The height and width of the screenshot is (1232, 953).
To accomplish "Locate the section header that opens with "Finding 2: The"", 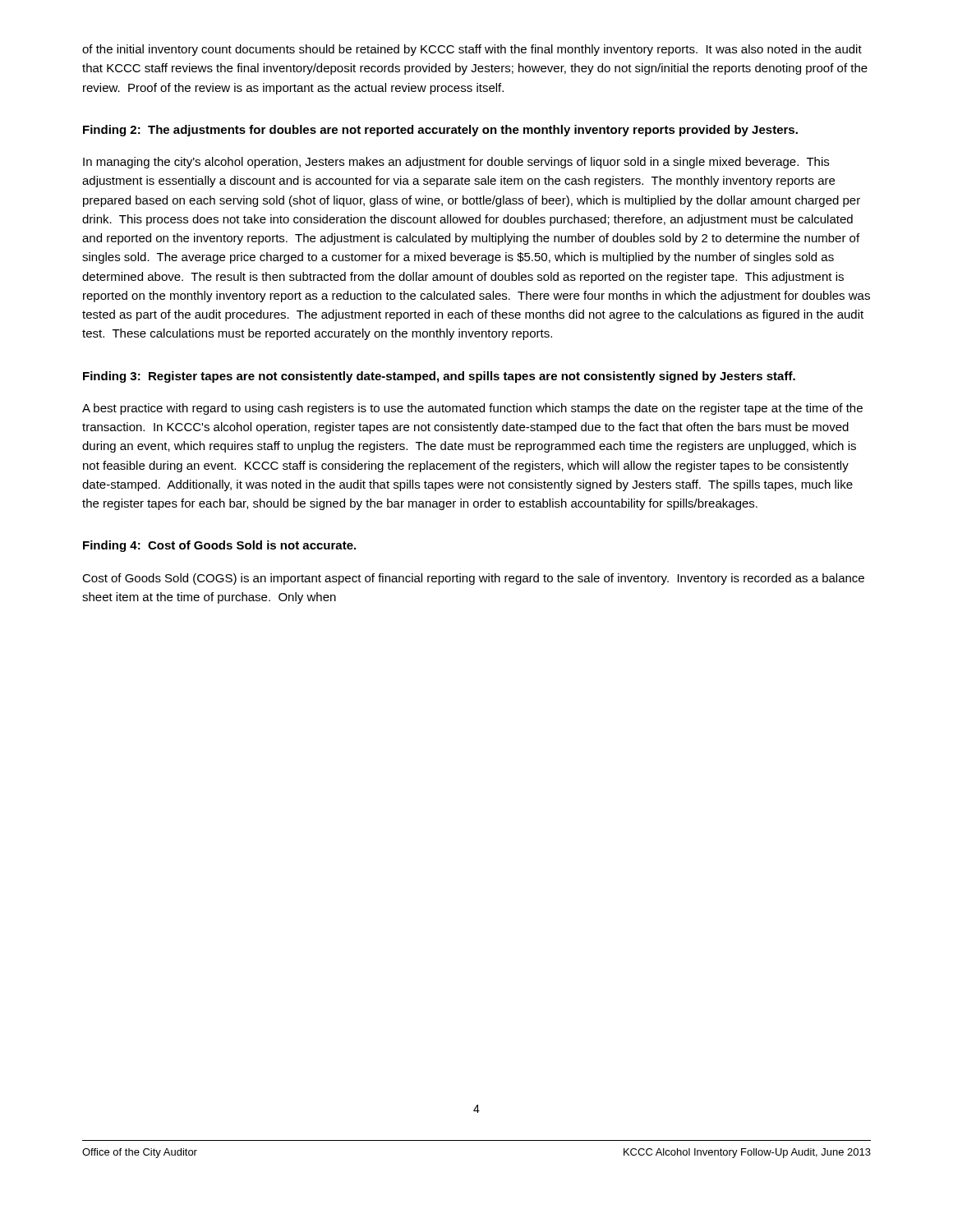I will [440, 129].
